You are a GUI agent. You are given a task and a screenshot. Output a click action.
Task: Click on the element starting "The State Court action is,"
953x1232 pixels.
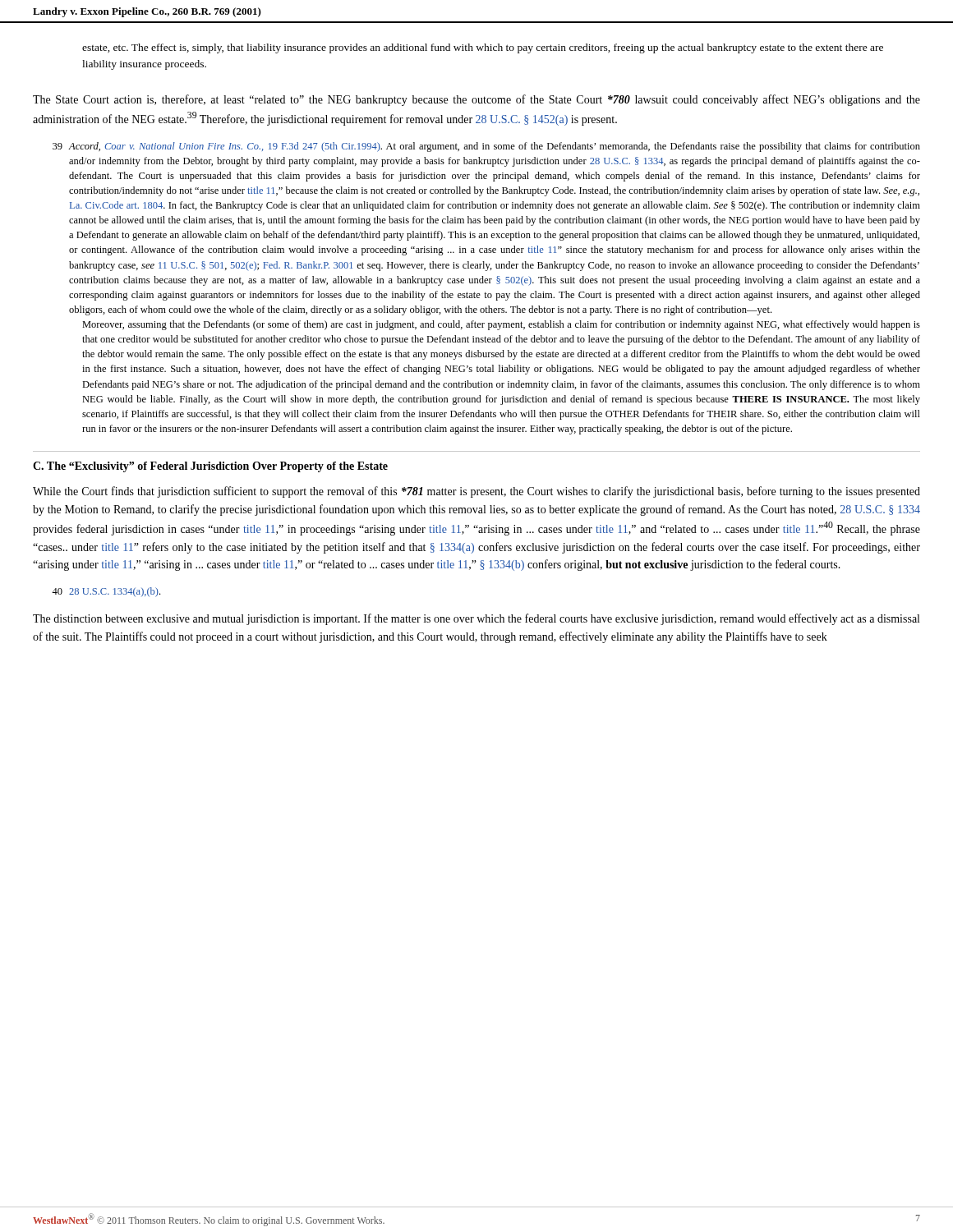pyautogui.click(x=476, y=109)
